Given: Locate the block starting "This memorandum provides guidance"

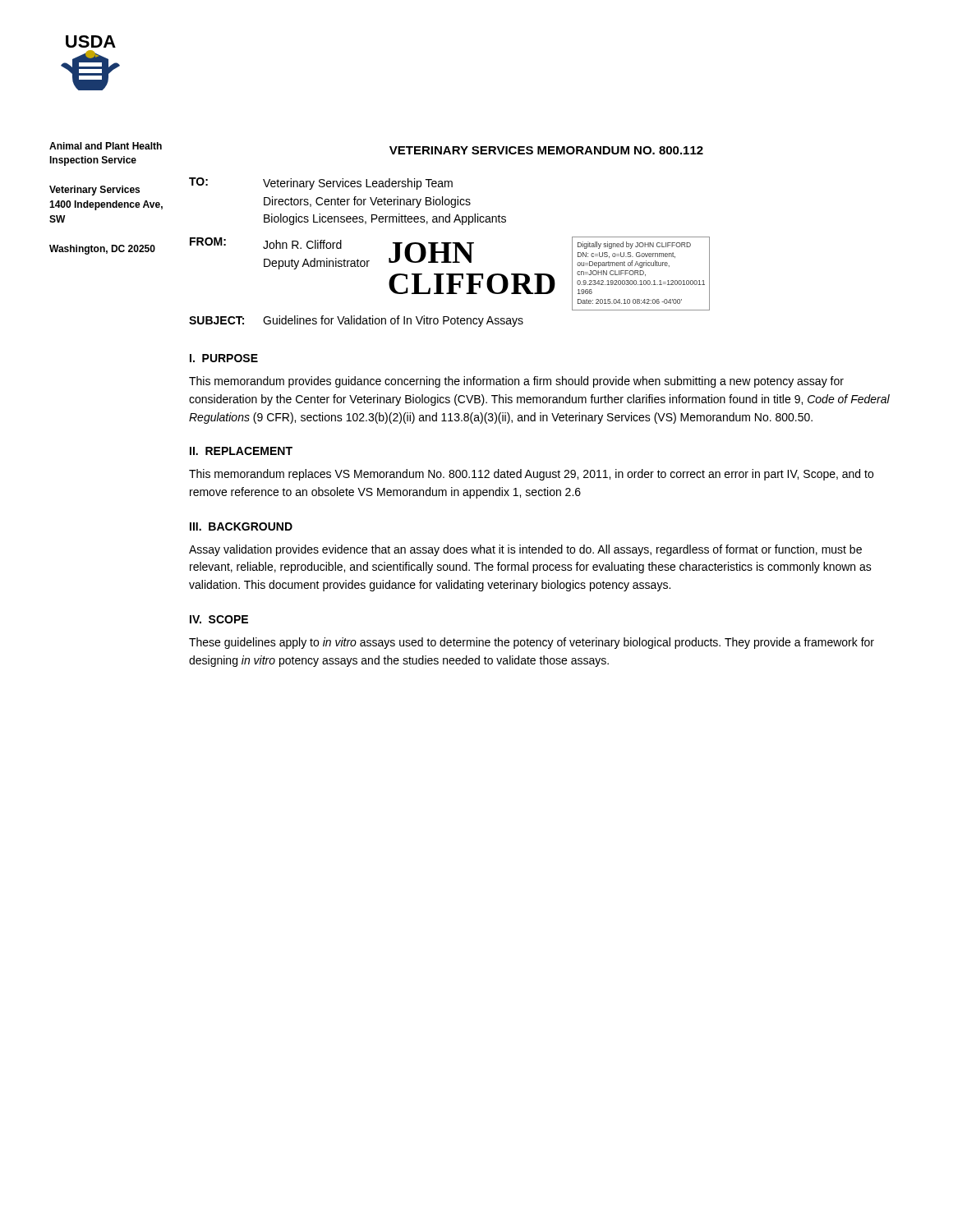Looking at the screenshot, I should click(539, 399).
